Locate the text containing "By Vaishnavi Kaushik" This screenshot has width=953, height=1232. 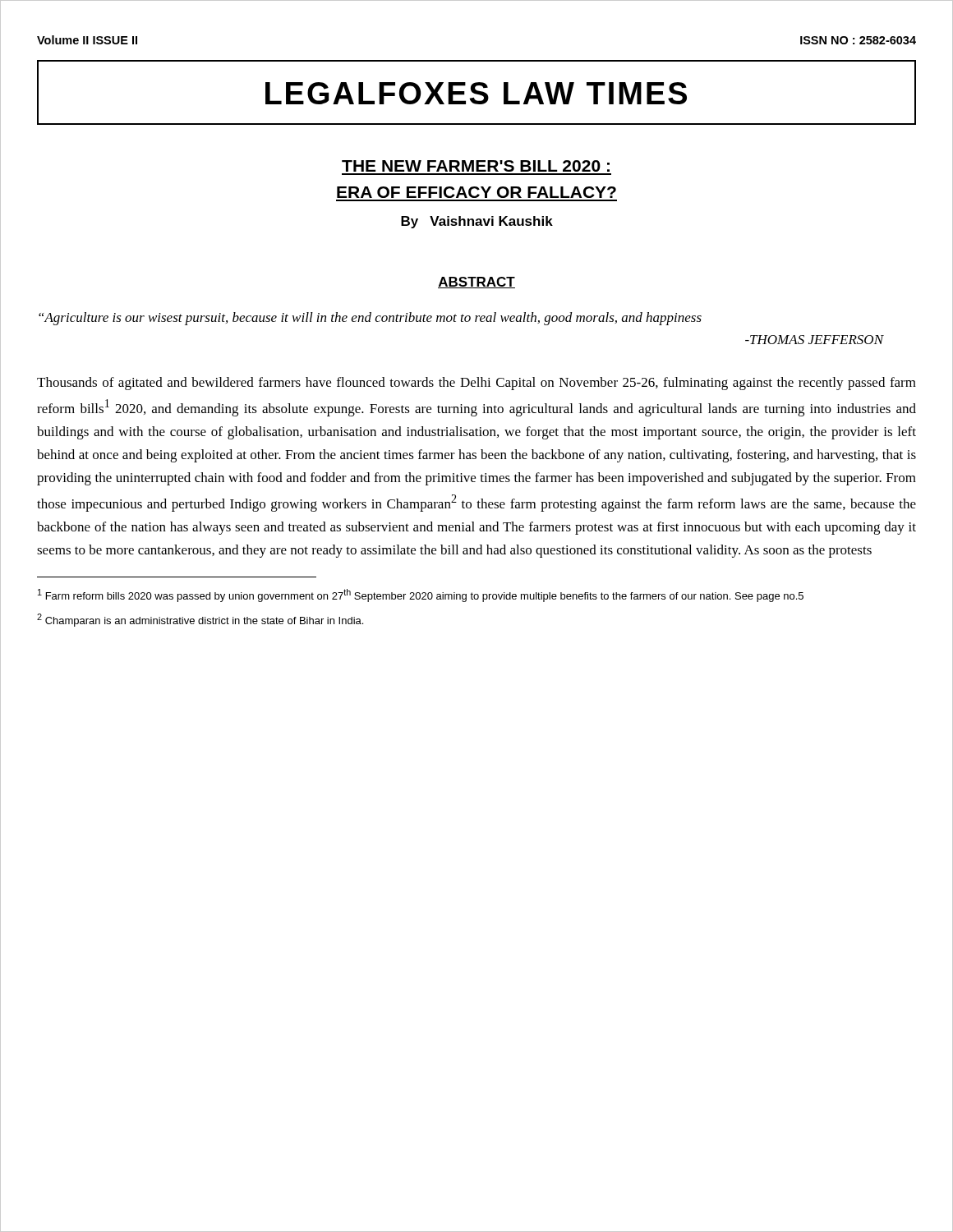[476, 221]
